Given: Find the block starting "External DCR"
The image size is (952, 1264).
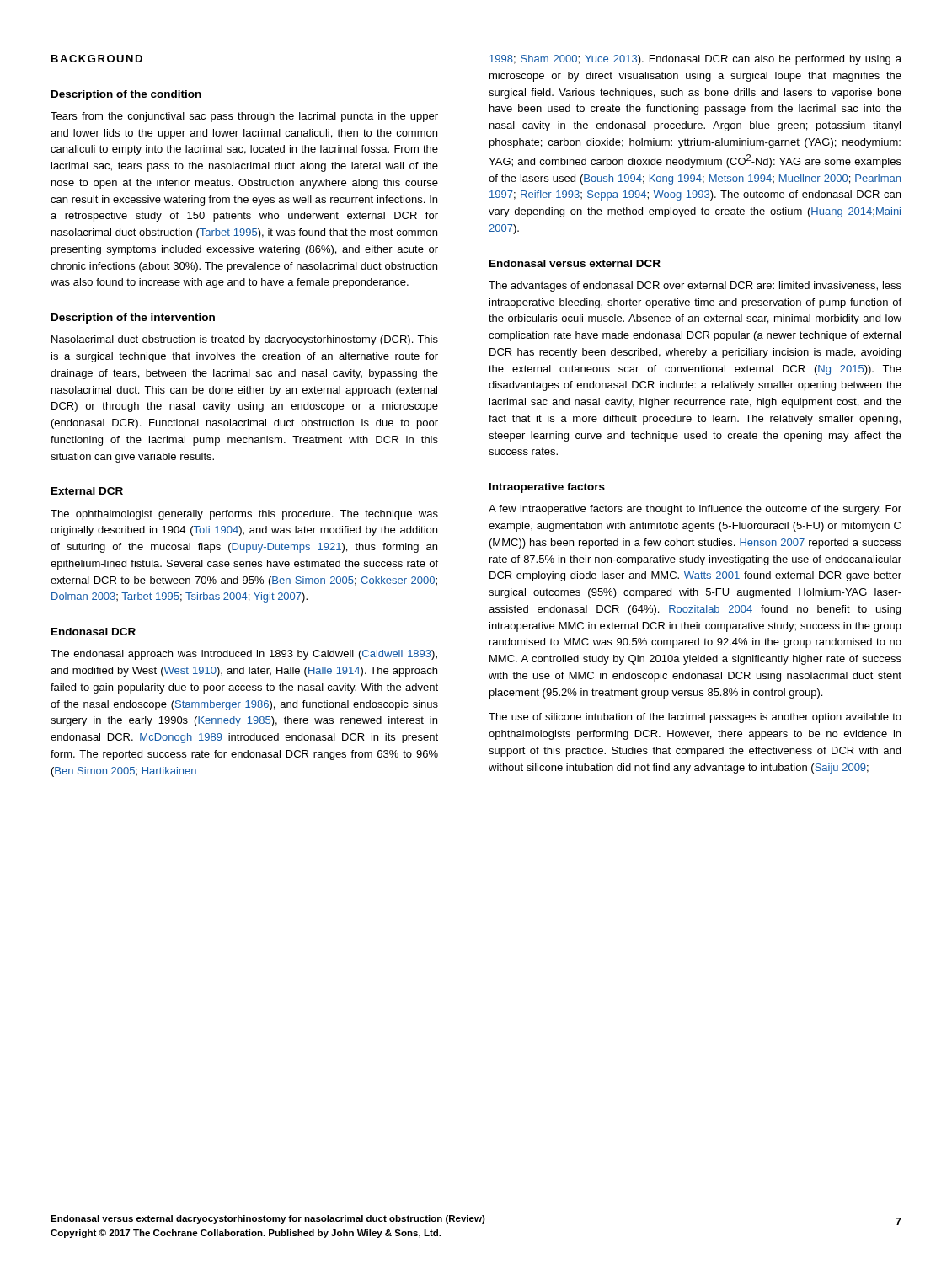Looking at the screenshot, I should point(87,491).
